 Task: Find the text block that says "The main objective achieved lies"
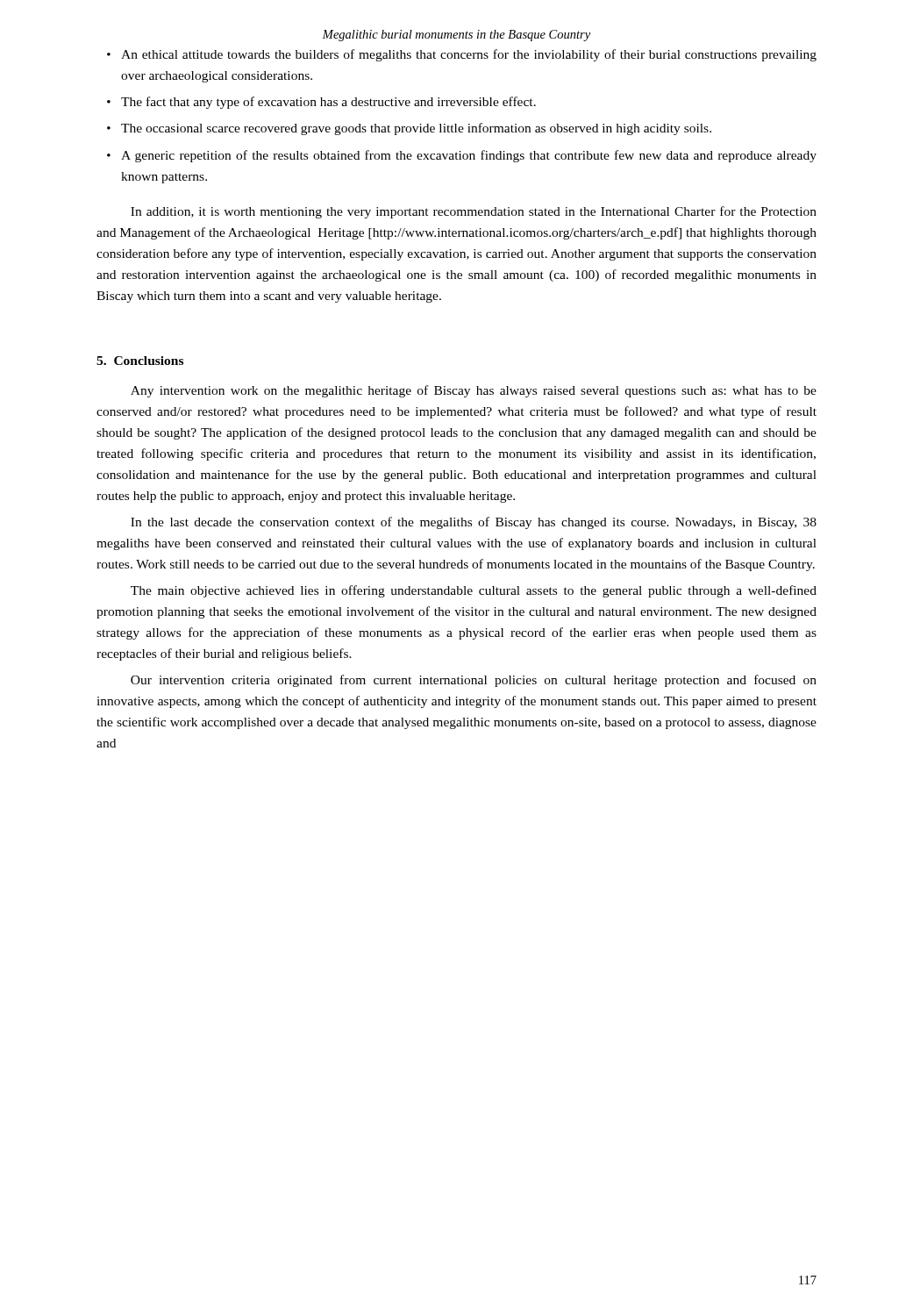[456, 621]
